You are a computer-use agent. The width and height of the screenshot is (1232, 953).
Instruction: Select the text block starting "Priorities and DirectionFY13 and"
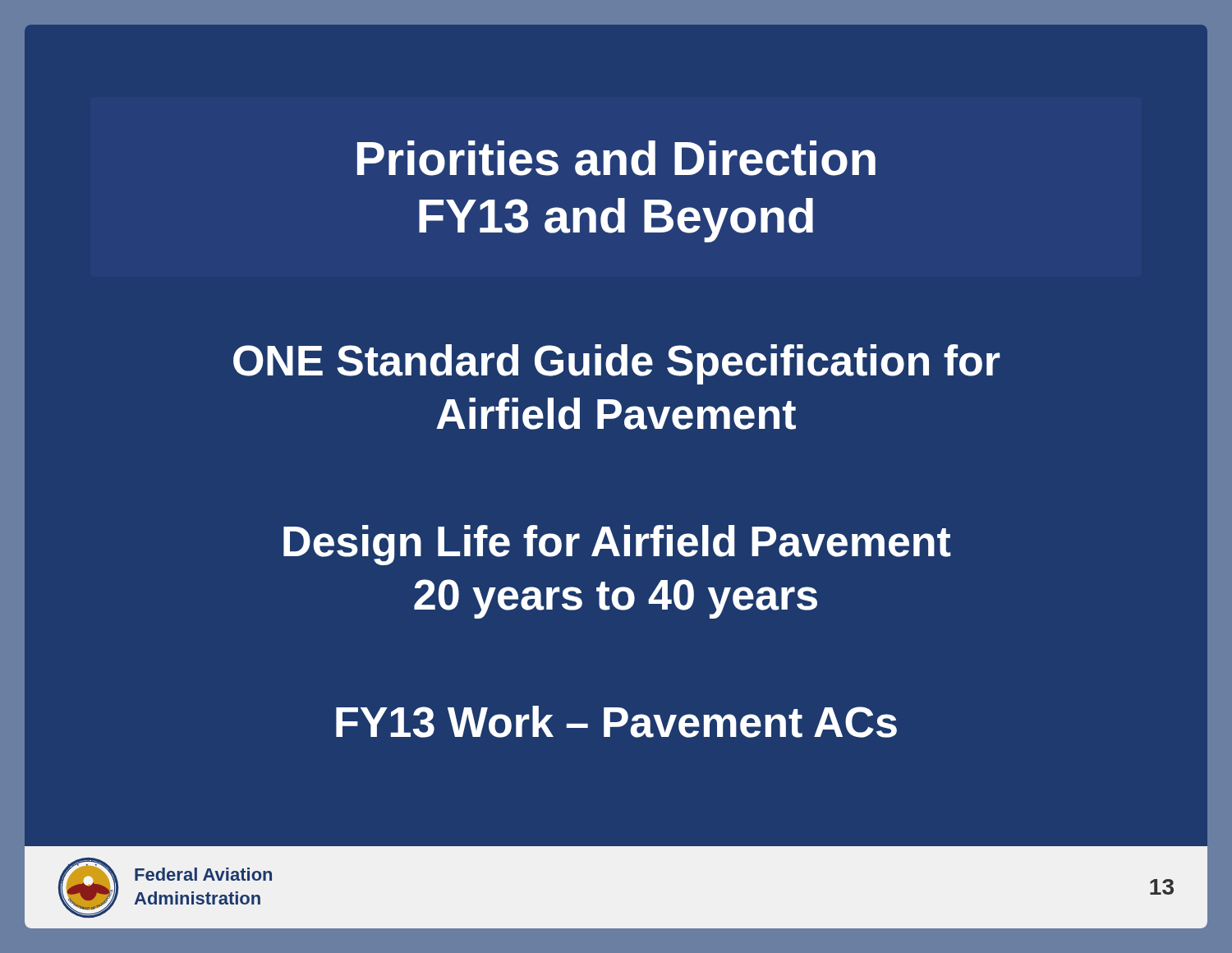(x=616, y=187)
